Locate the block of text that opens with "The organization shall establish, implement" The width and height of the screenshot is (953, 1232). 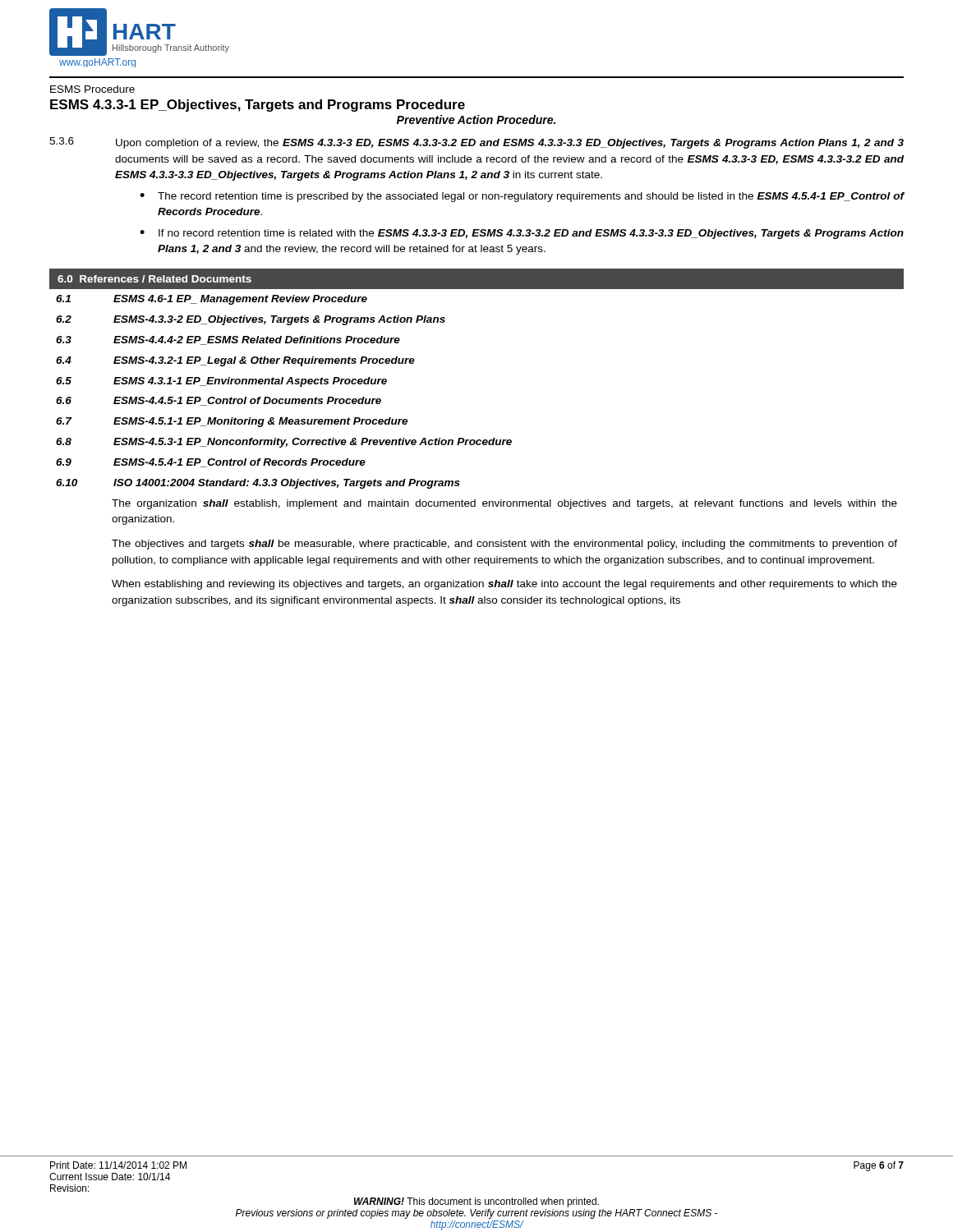pos(504,511)
